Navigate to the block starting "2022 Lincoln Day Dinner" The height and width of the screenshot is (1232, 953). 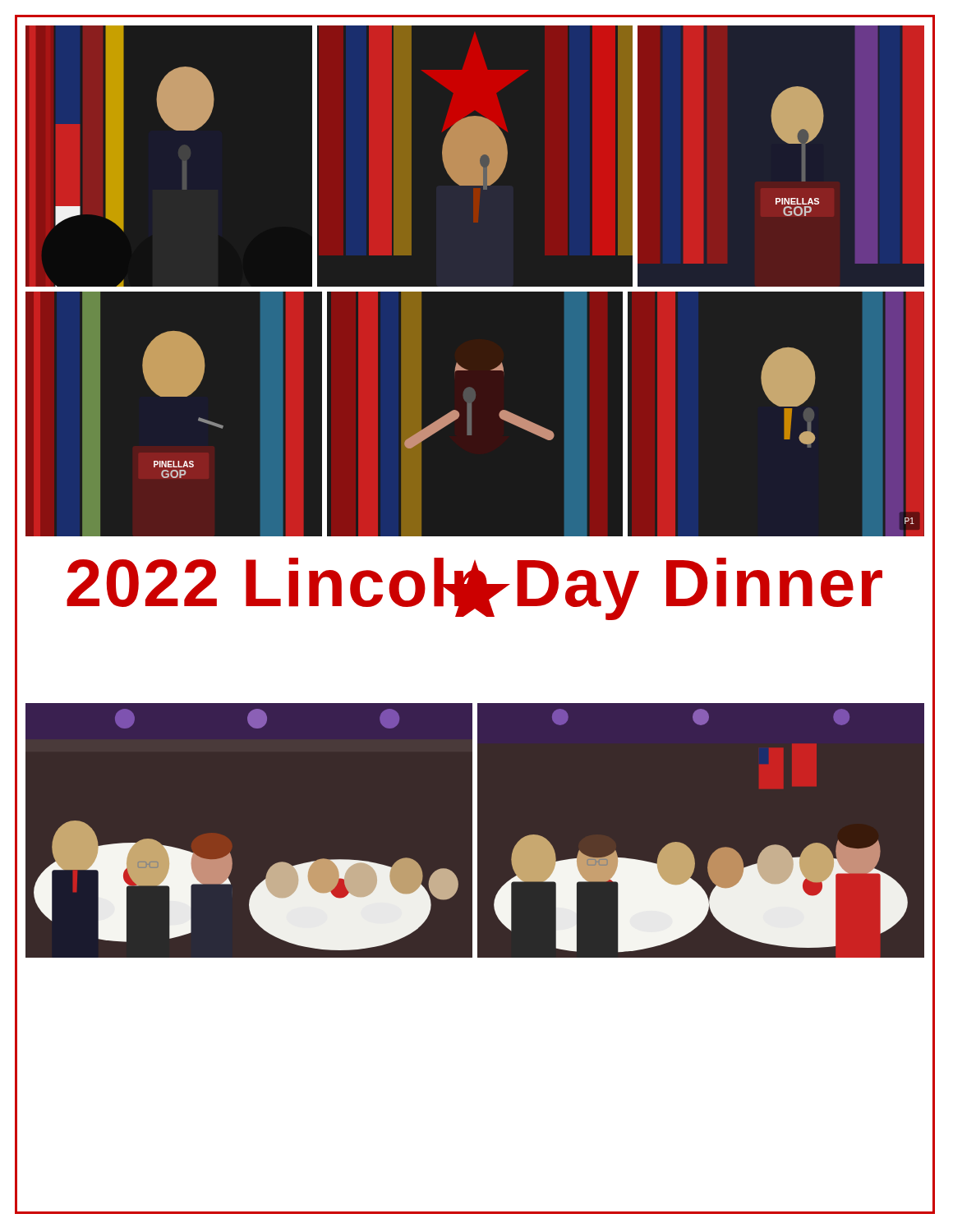point(475,583)
